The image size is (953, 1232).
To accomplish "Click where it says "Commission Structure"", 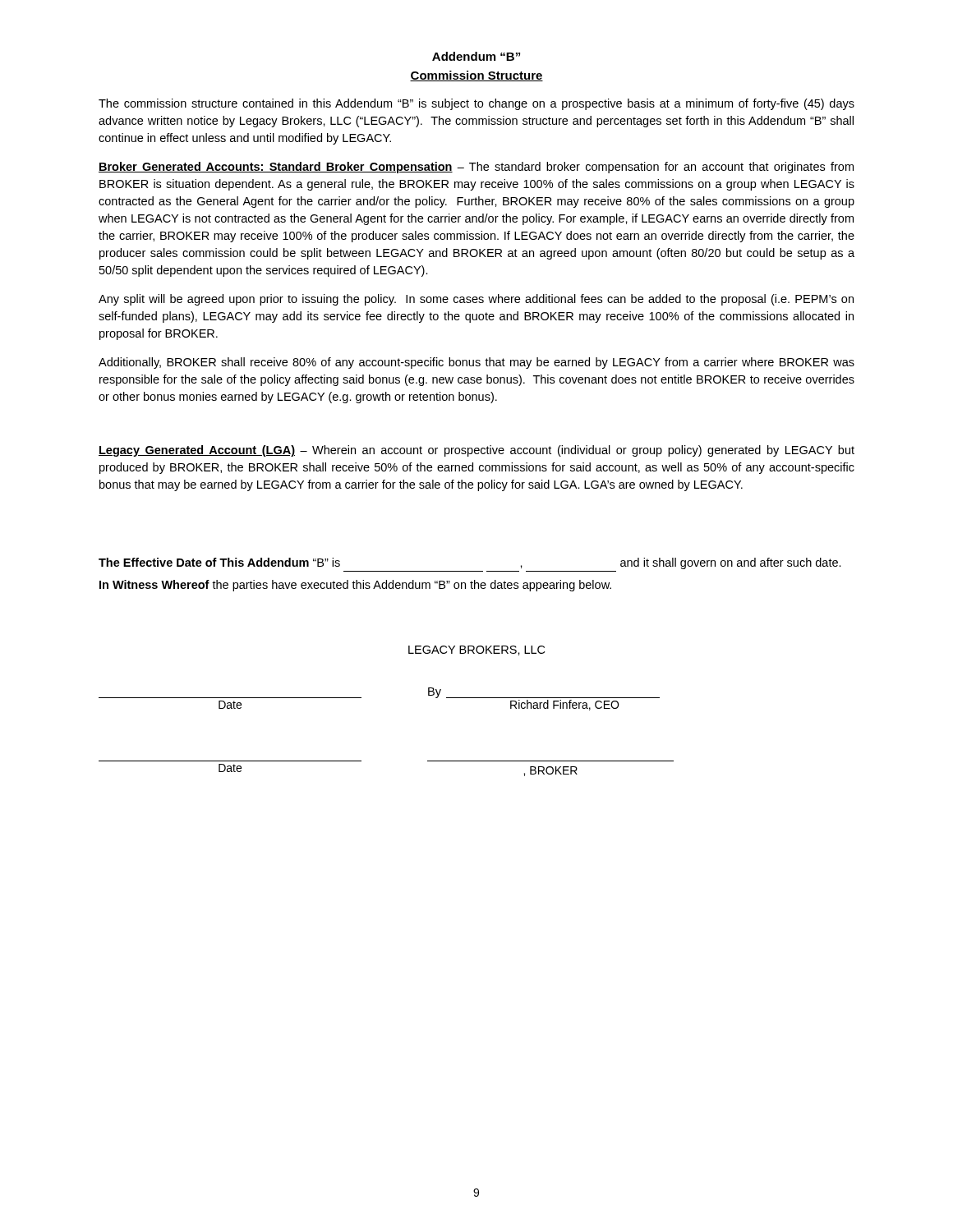I will click(476, 75).
